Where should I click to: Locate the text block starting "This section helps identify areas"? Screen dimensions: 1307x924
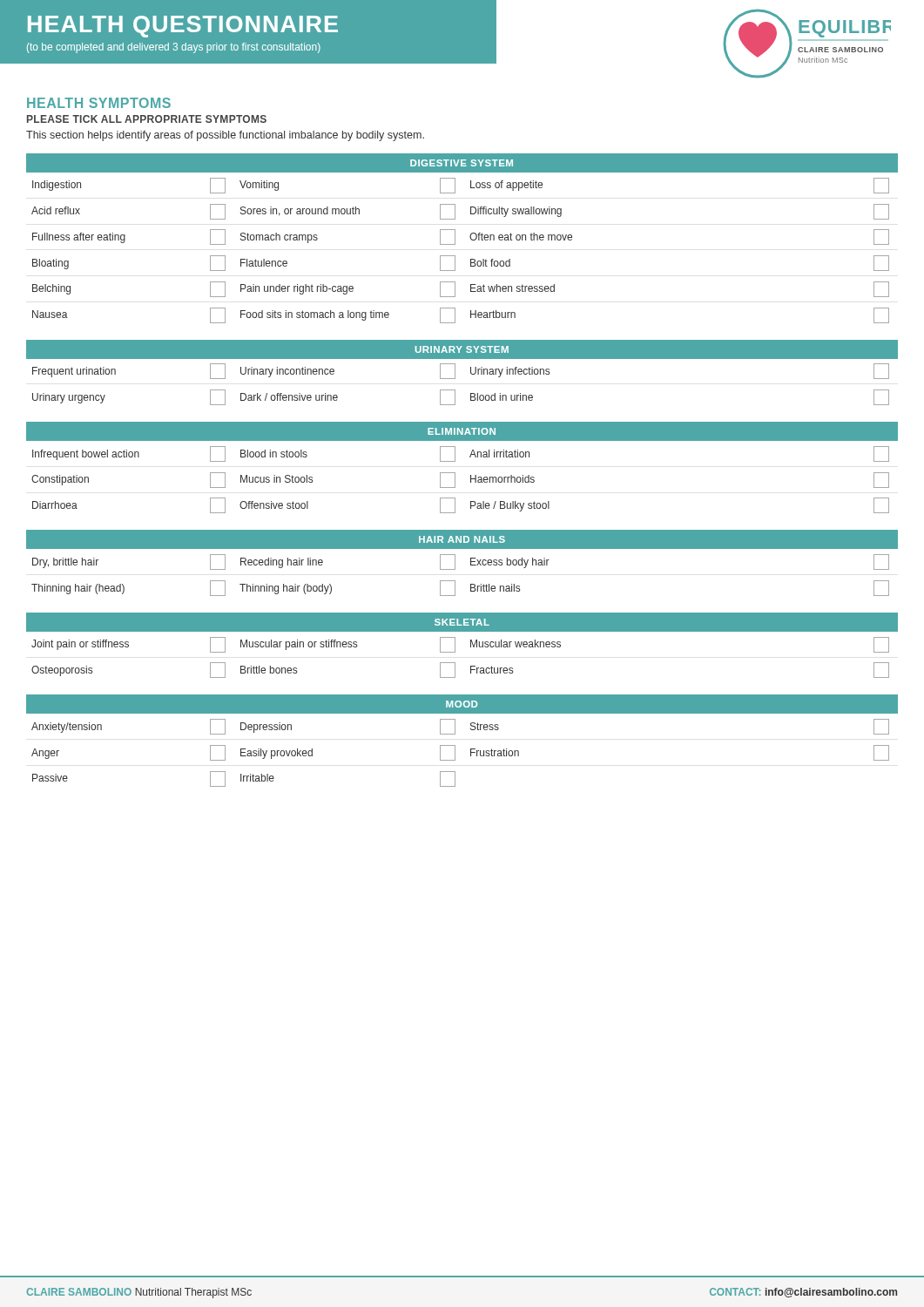point(226,135)
